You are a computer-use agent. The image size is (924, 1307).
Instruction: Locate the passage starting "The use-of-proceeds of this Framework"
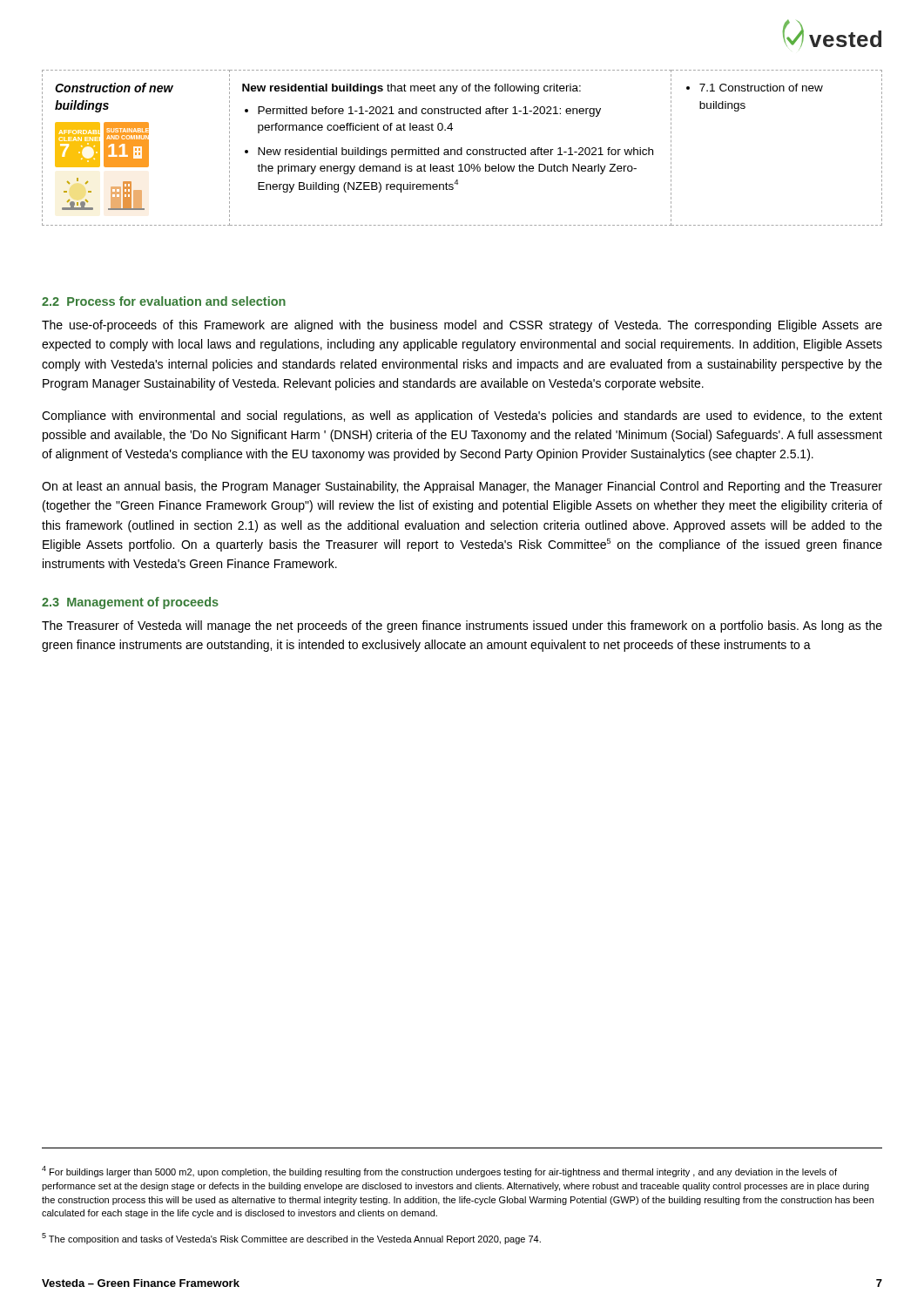(x=462, y=354)
